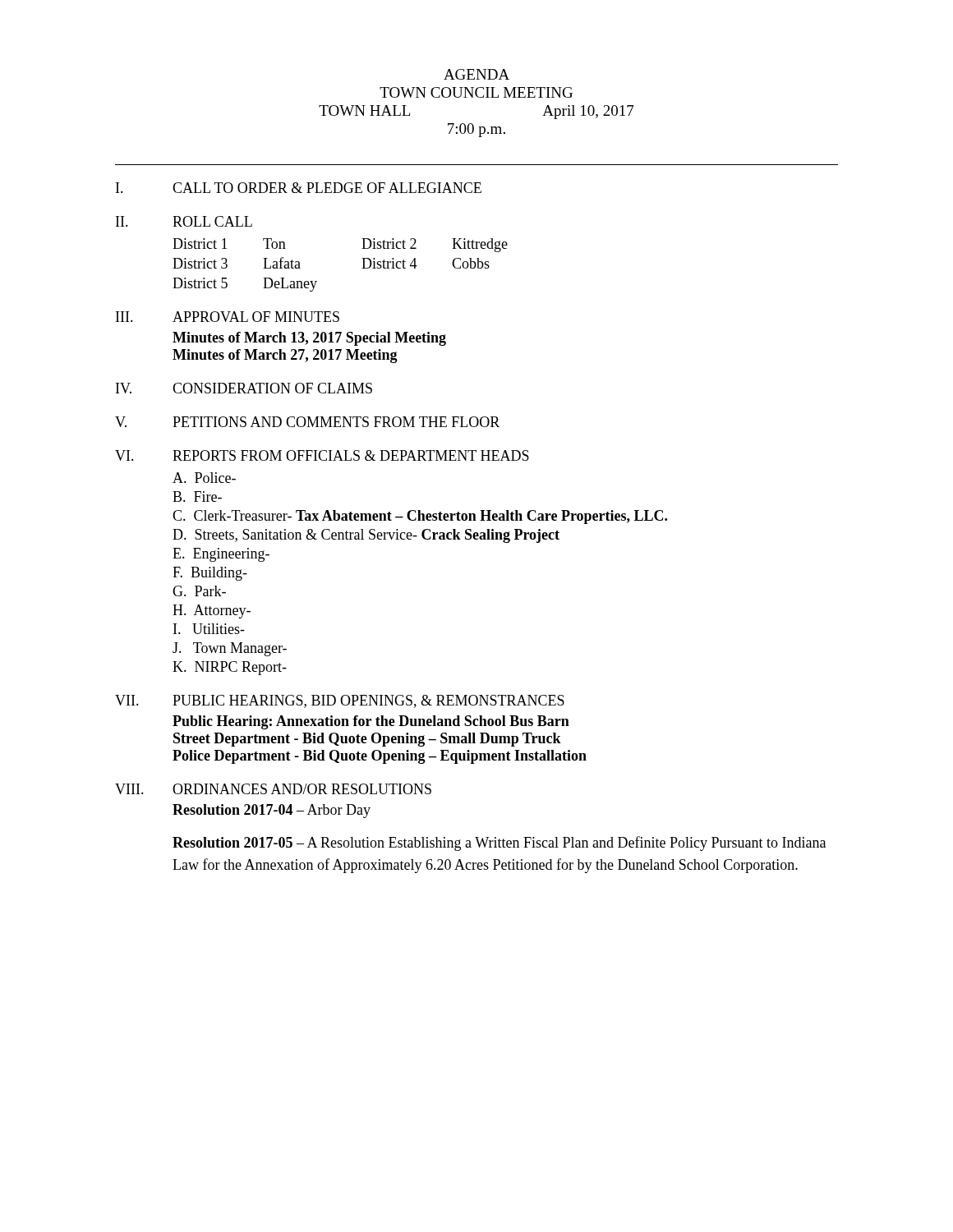Find the section header that says "VIII. ORDINANCES AND/OR RESOLUTIONS"
This screenshot has width=953, height=1232.
pyautogui.click(x=274, y=790)
